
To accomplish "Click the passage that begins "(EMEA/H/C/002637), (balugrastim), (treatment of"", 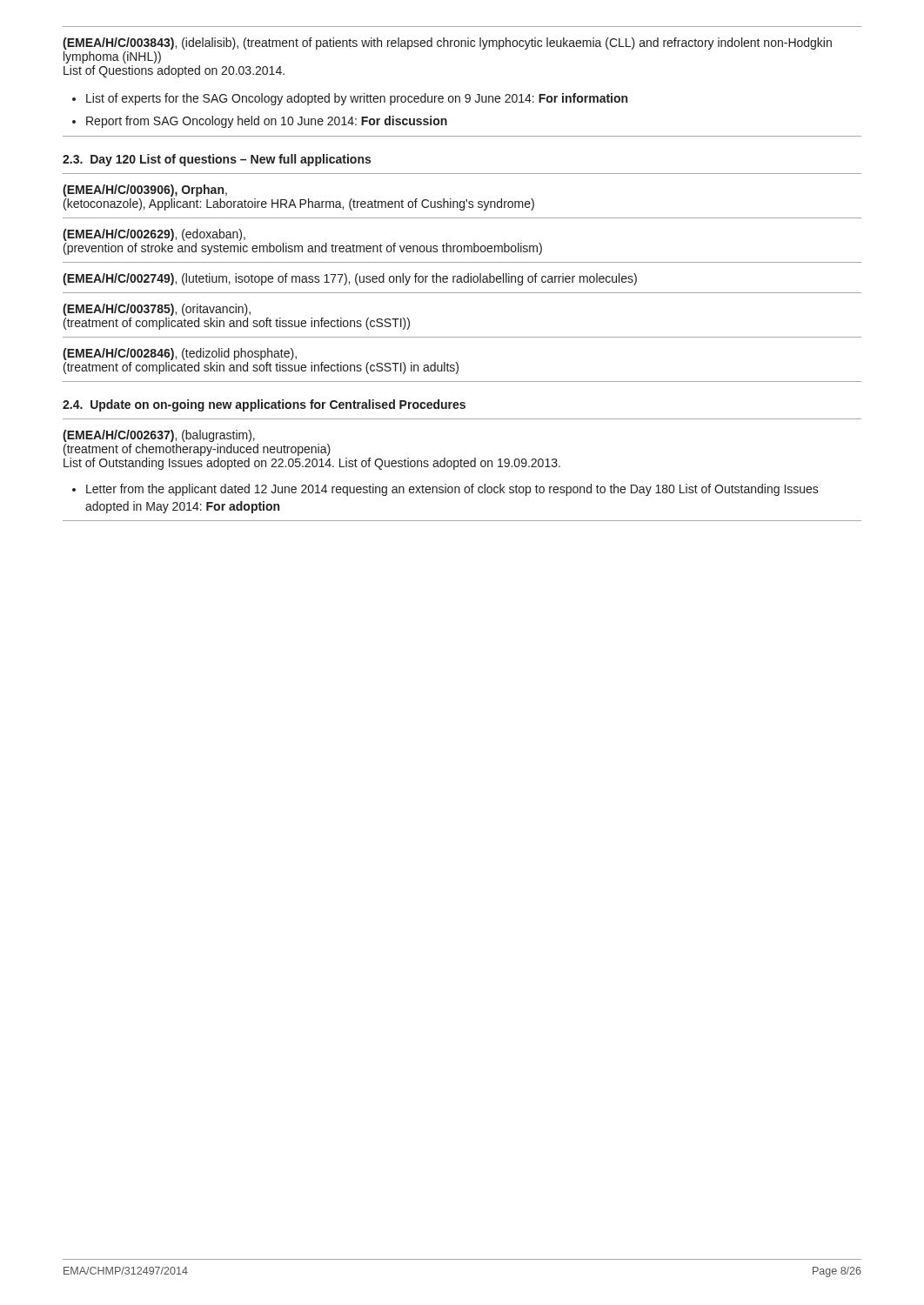I will tap(312, 449).
